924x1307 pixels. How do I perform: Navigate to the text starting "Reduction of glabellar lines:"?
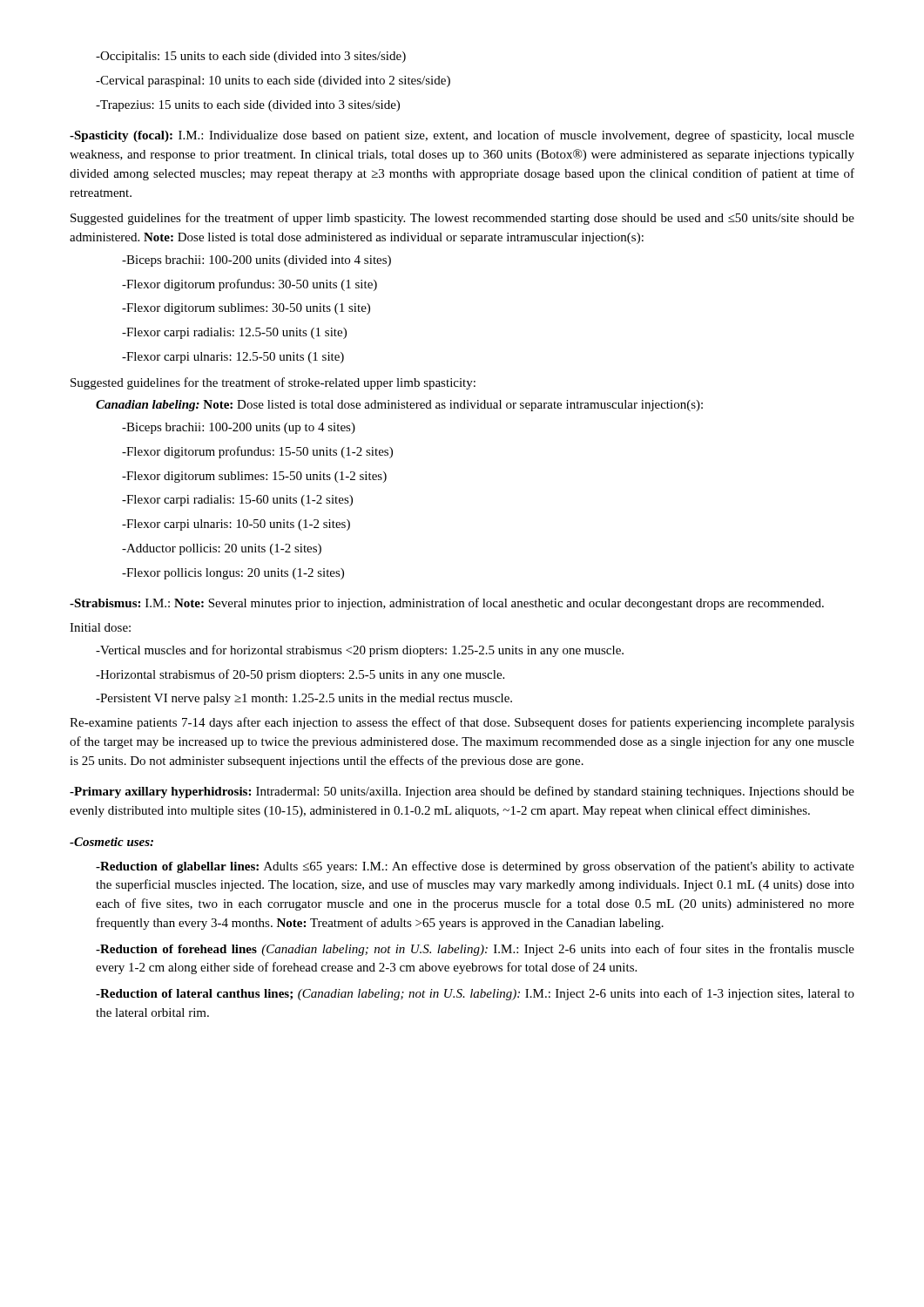pos(475,895)
